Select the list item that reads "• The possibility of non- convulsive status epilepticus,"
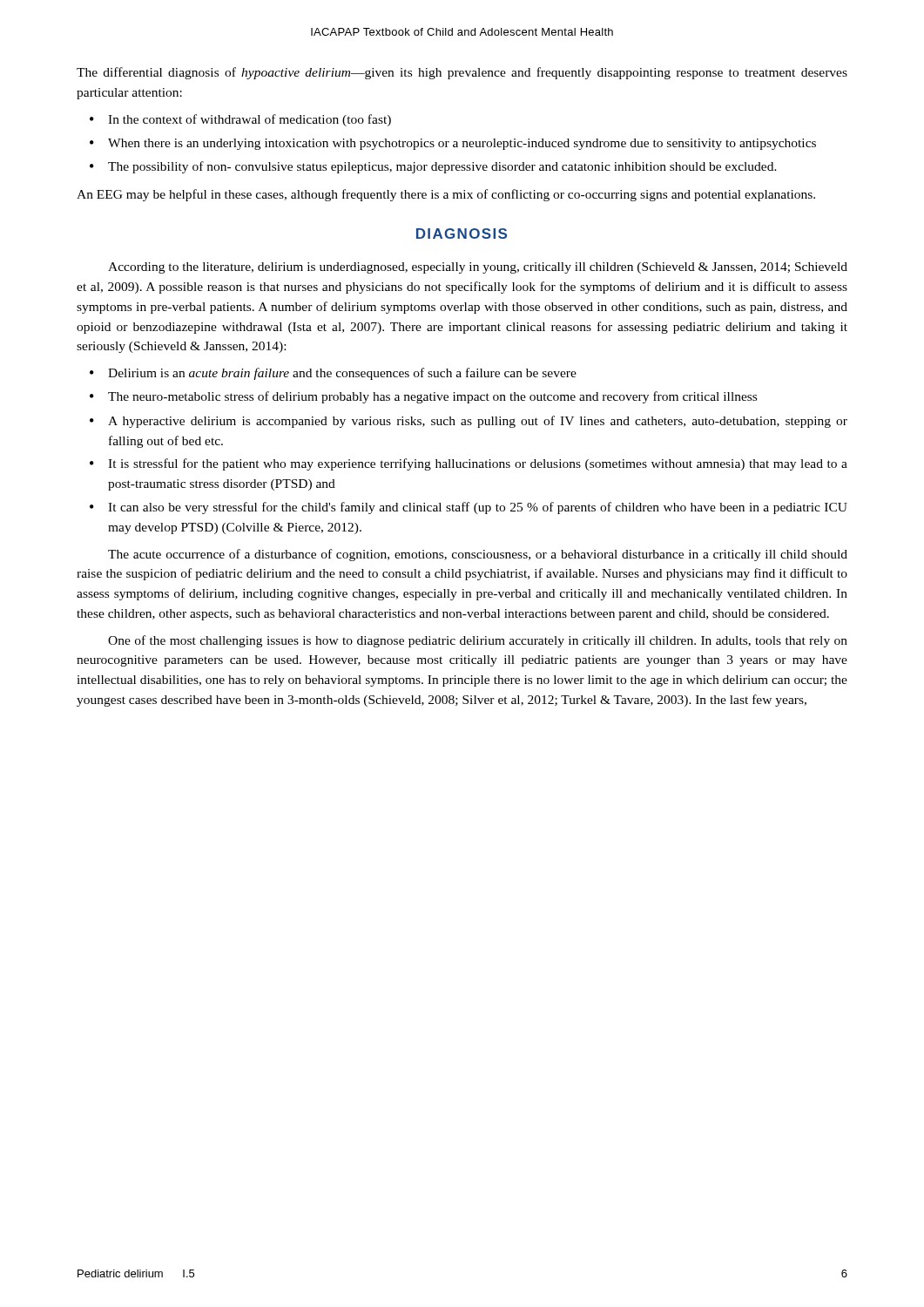 462,167
